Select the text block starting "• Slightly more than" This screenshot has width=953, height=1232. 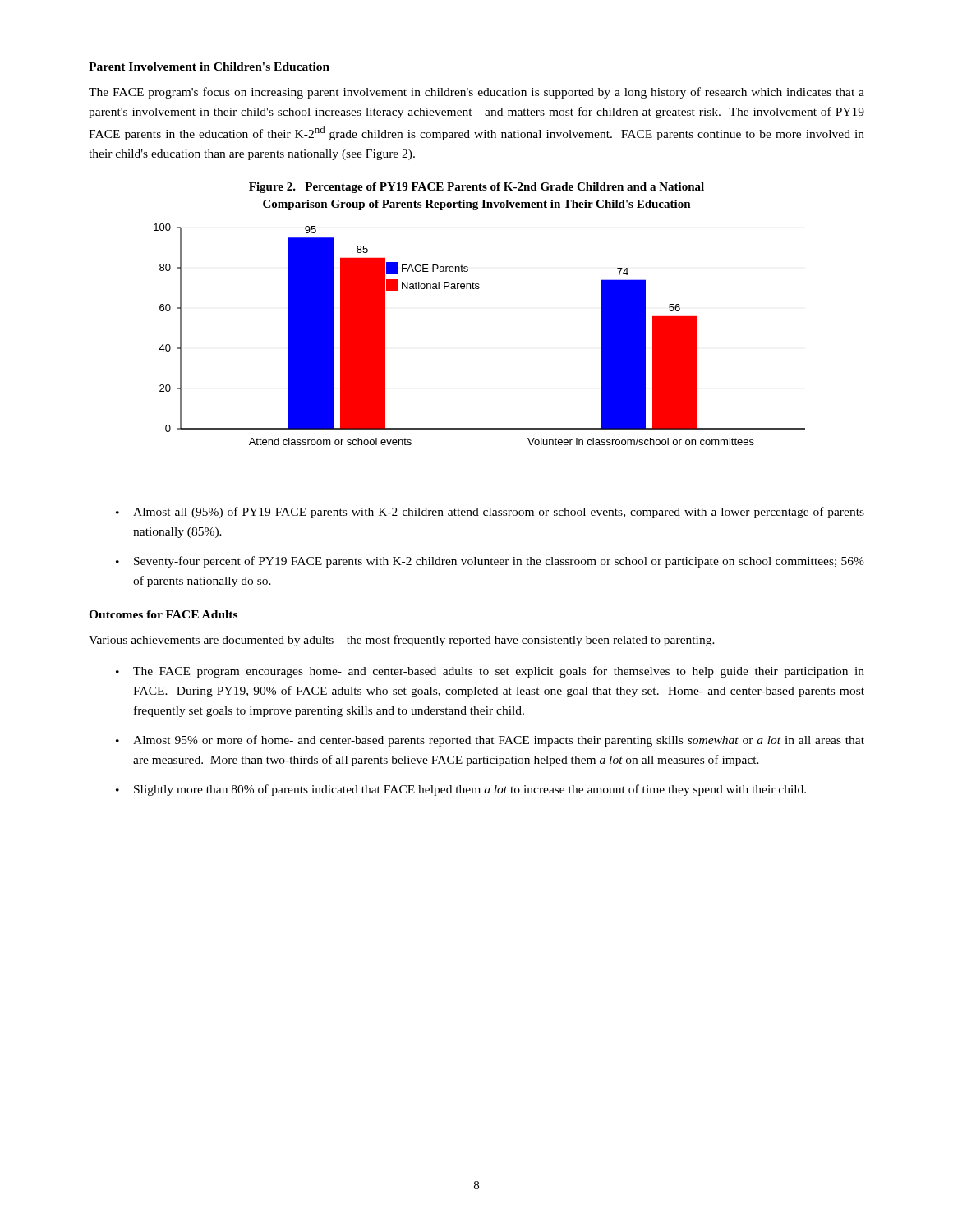tap(490, 790)
